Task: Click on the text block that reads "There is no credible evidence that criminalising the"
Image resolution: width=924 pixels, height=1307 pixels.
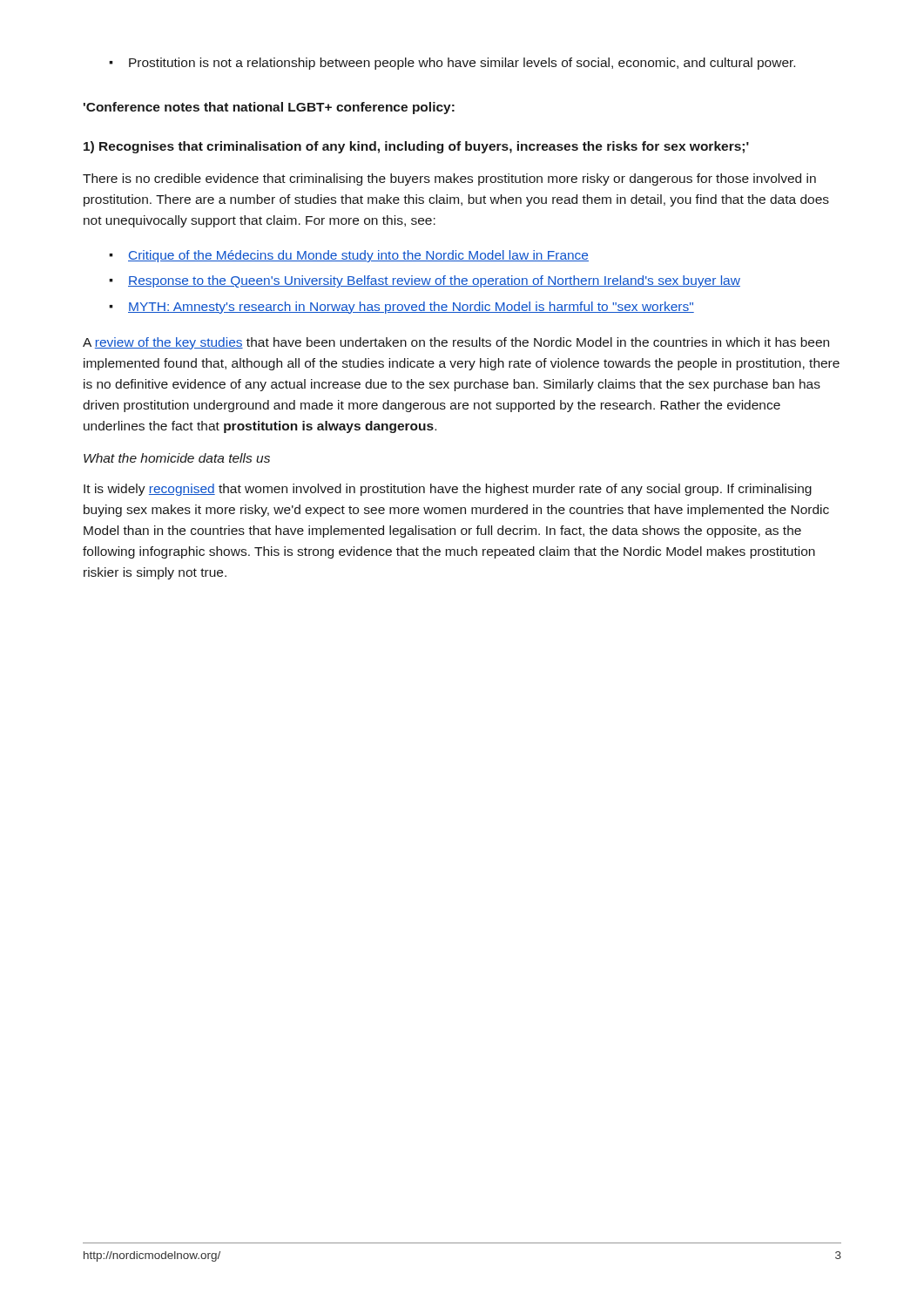Action: coord(456,199)
